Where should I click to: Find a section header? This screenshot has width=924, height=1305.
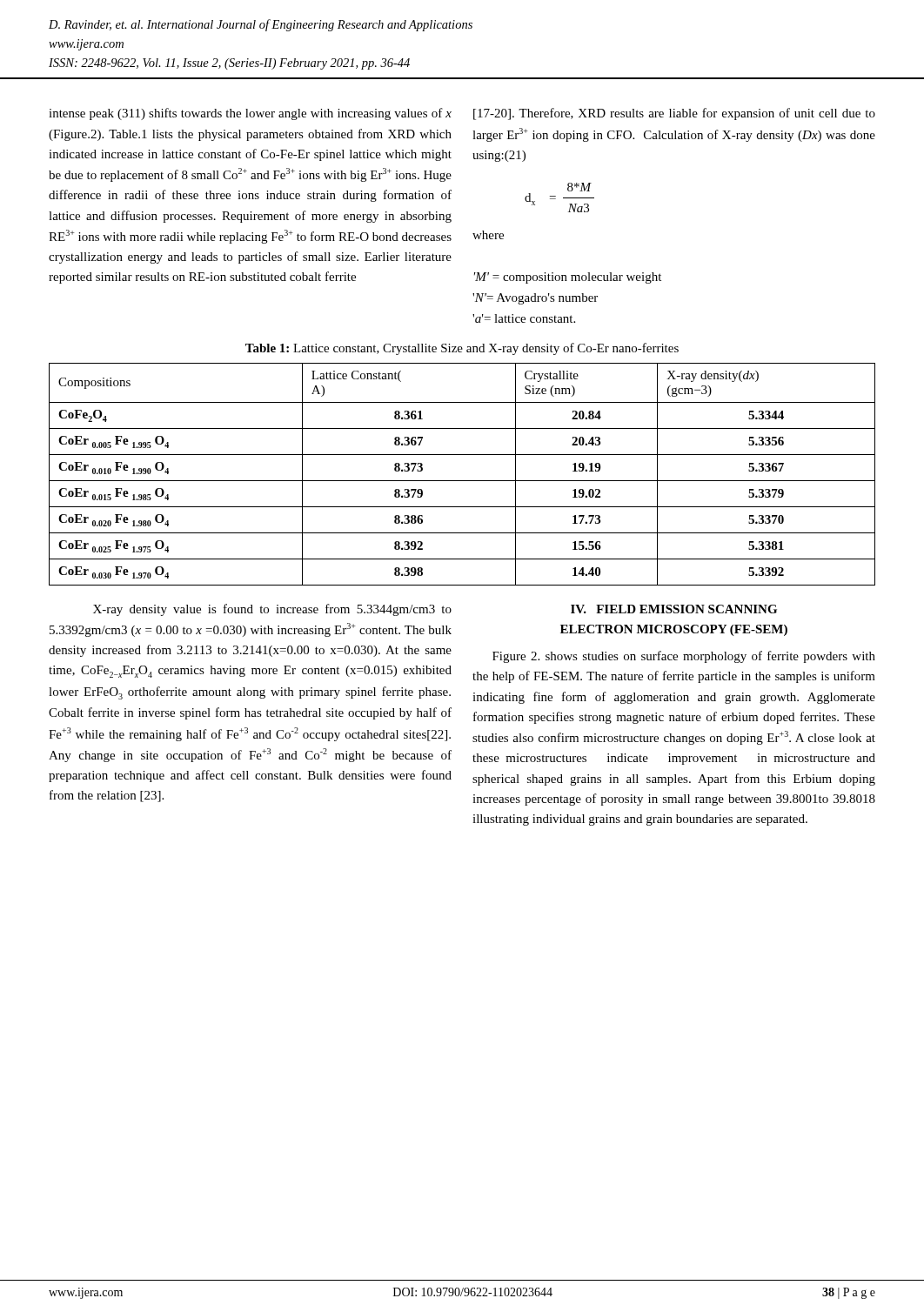tap(674, 619)
